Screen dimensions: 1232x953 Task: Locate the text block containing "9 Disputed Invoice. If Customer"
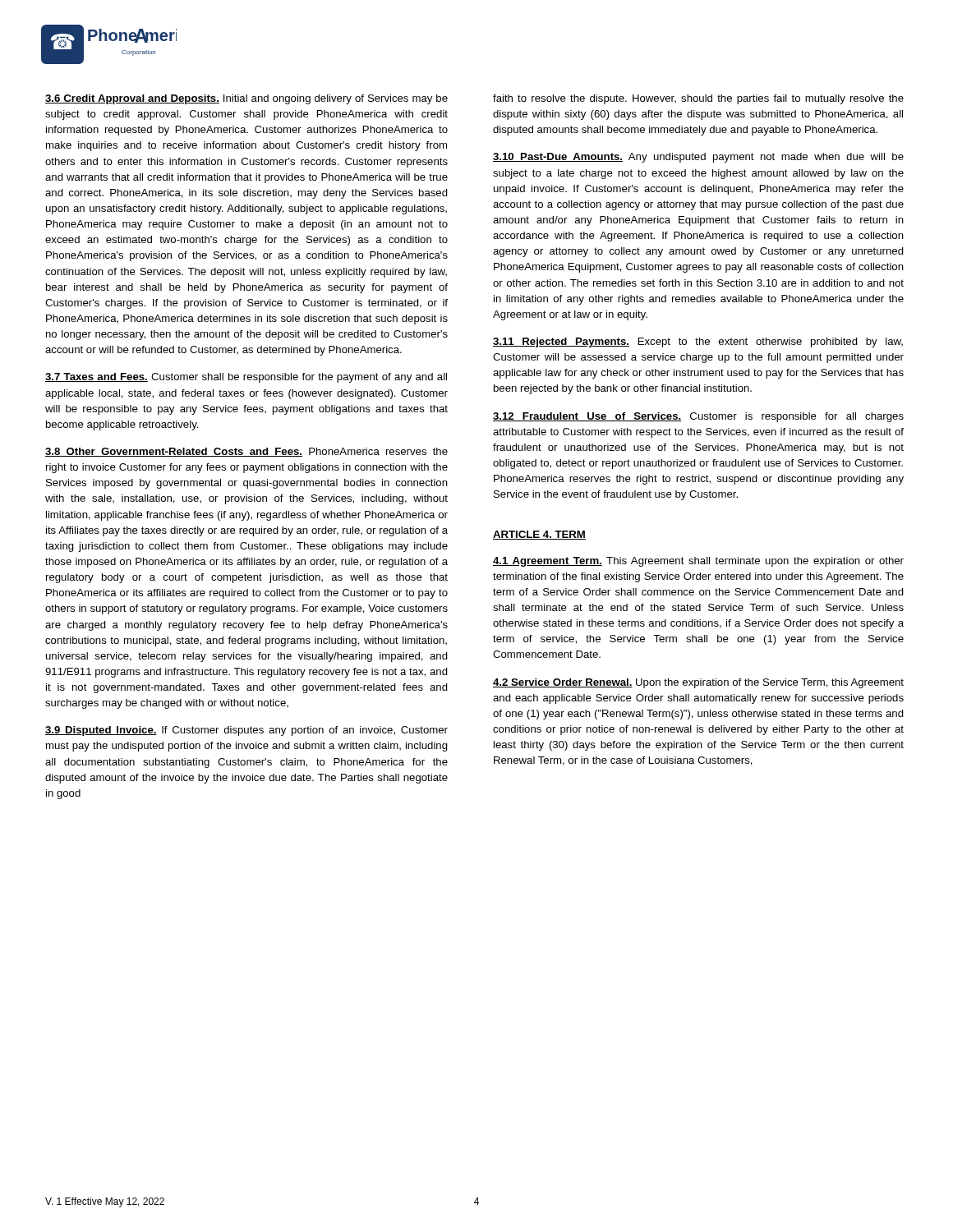pos(246,761)
